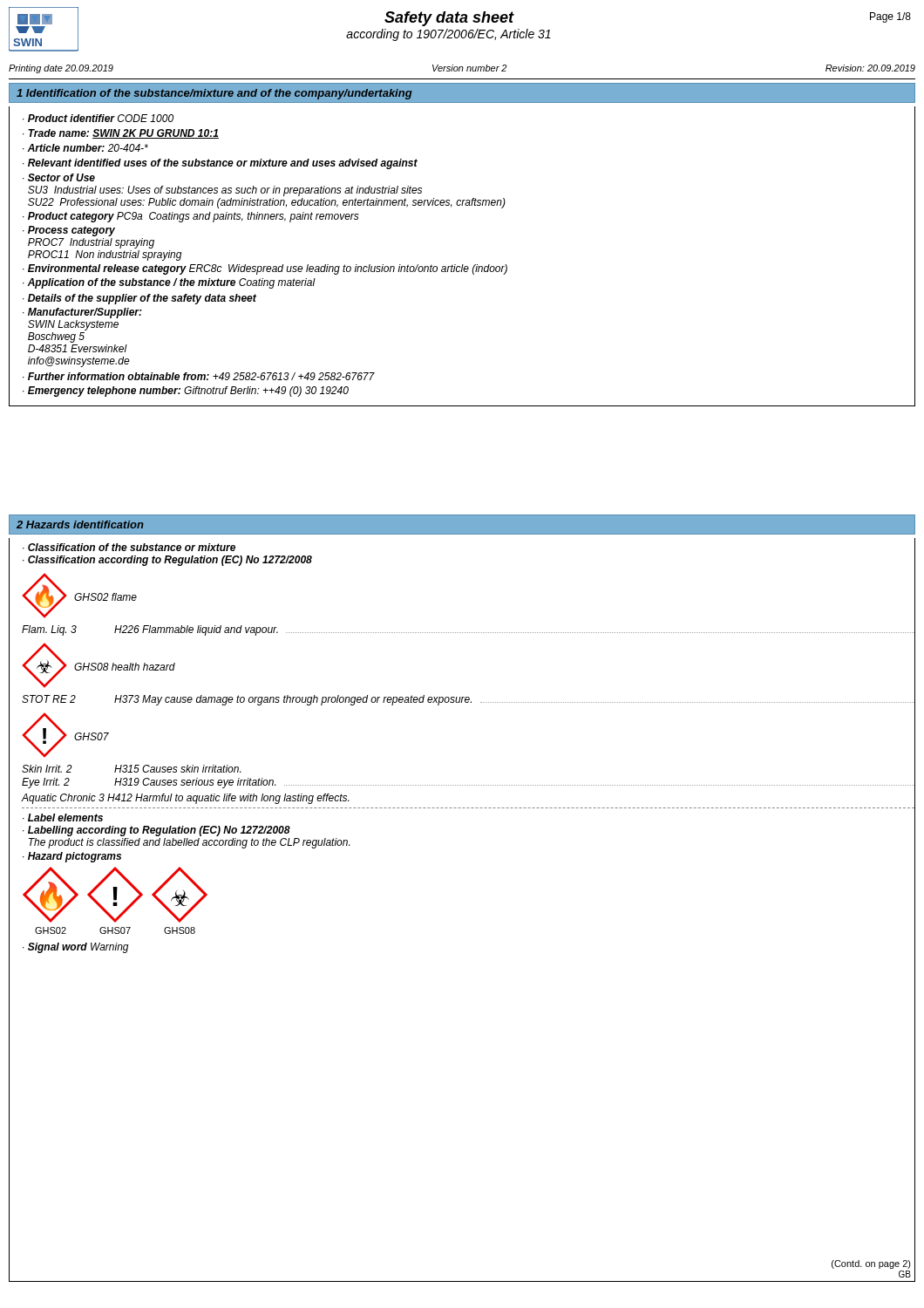This screenshot has width=924, height=1308.
Task: Select the logo
Action: click(x=44, y=34)
